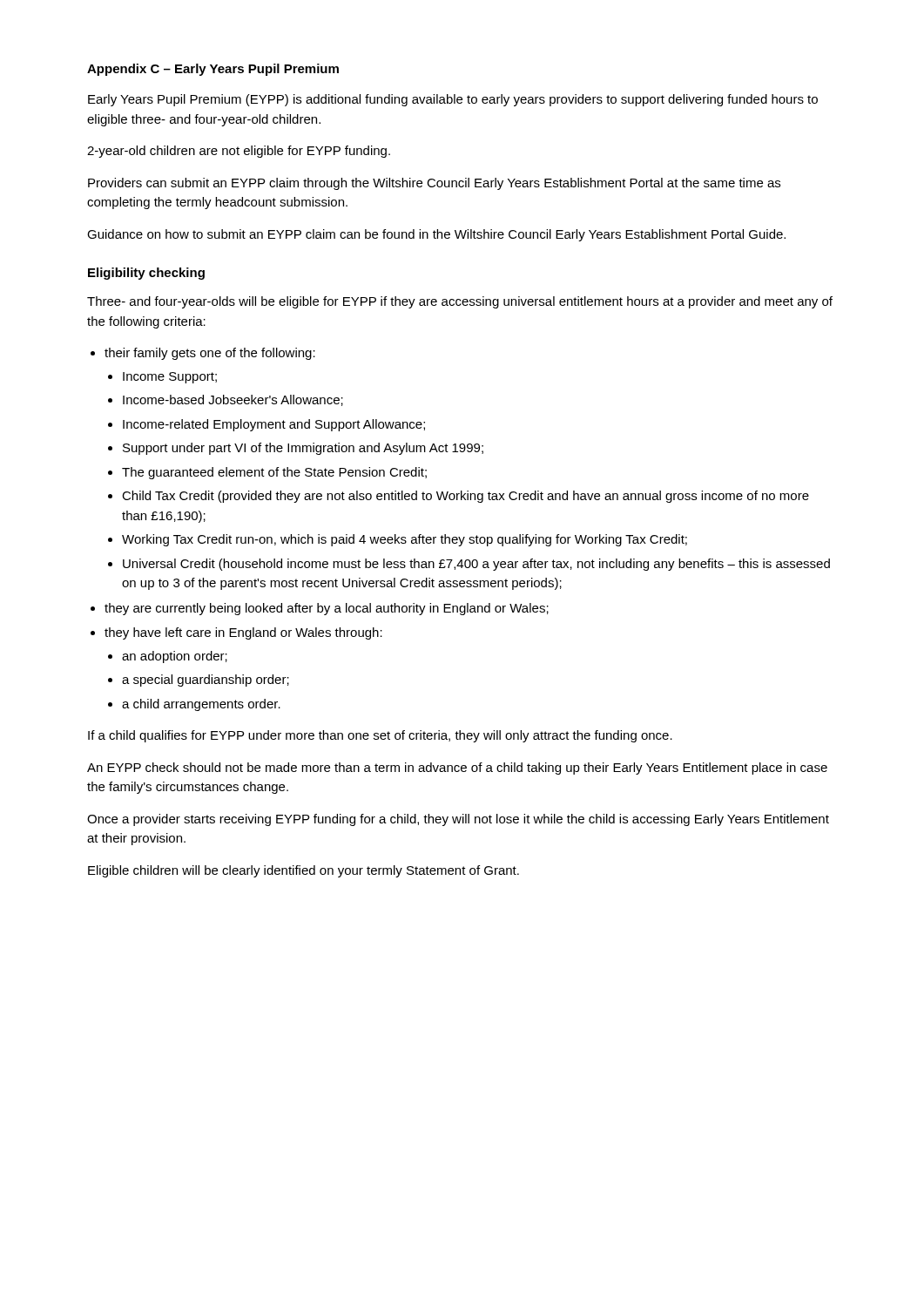Viewport: 924px width, 1307px height.
Task: Find the list item that says "an adoption order;"
Action: point(175,655)
